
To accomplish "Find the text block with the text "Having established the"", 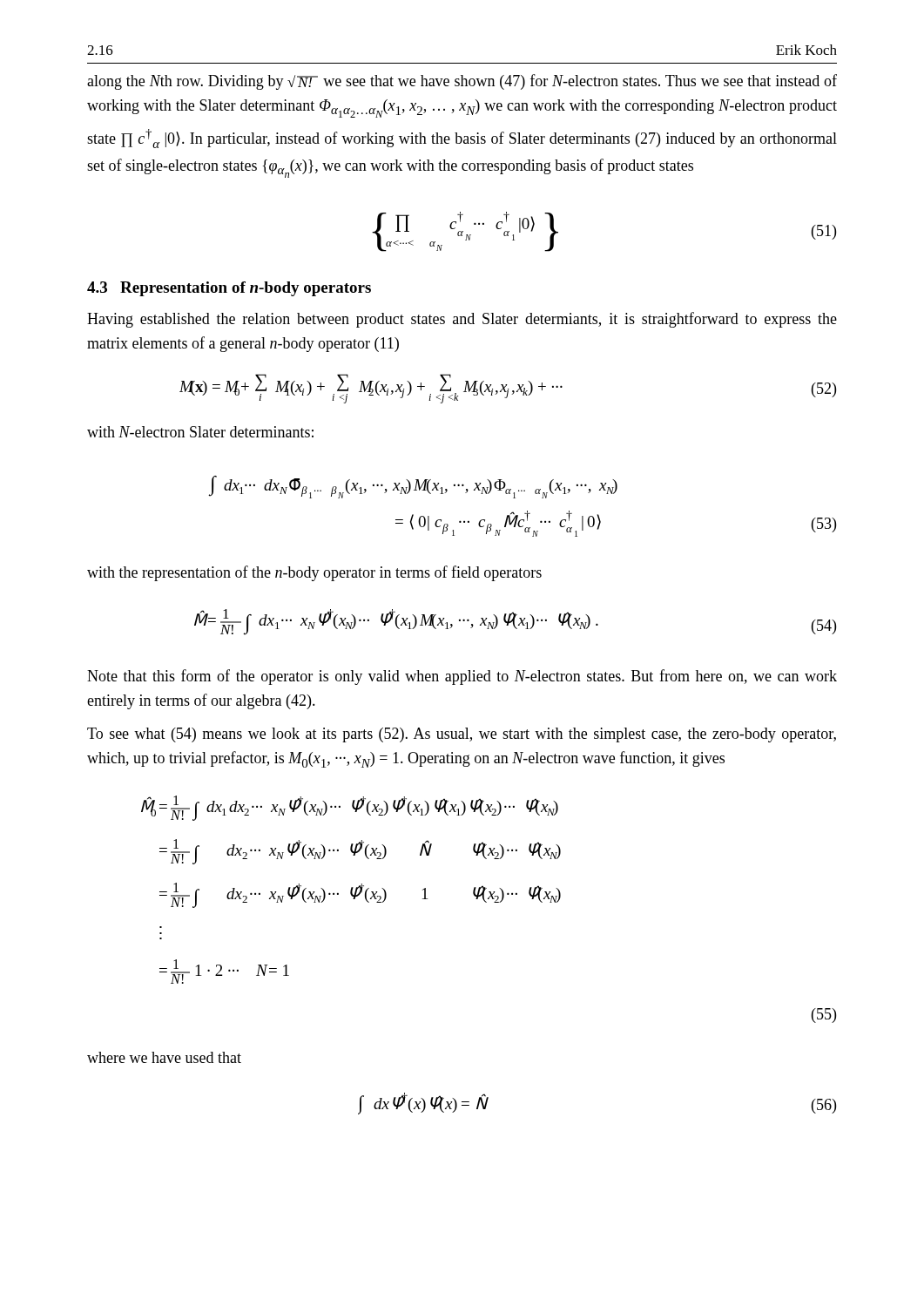I will click(x=462, y=332).
